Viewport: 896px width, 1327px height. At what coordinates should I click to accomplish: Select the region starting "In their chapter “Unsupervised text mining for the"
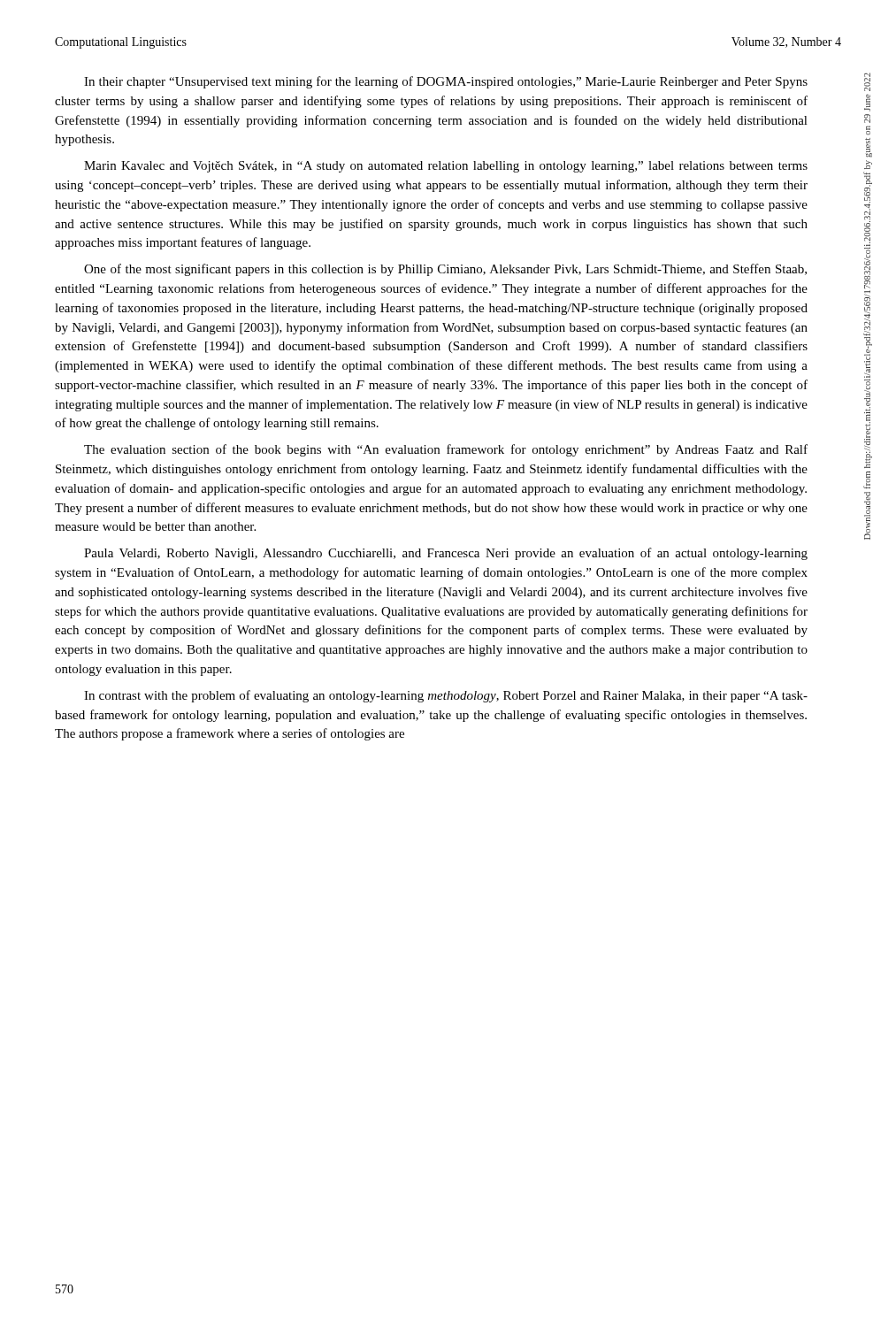(x=431, y=110)
